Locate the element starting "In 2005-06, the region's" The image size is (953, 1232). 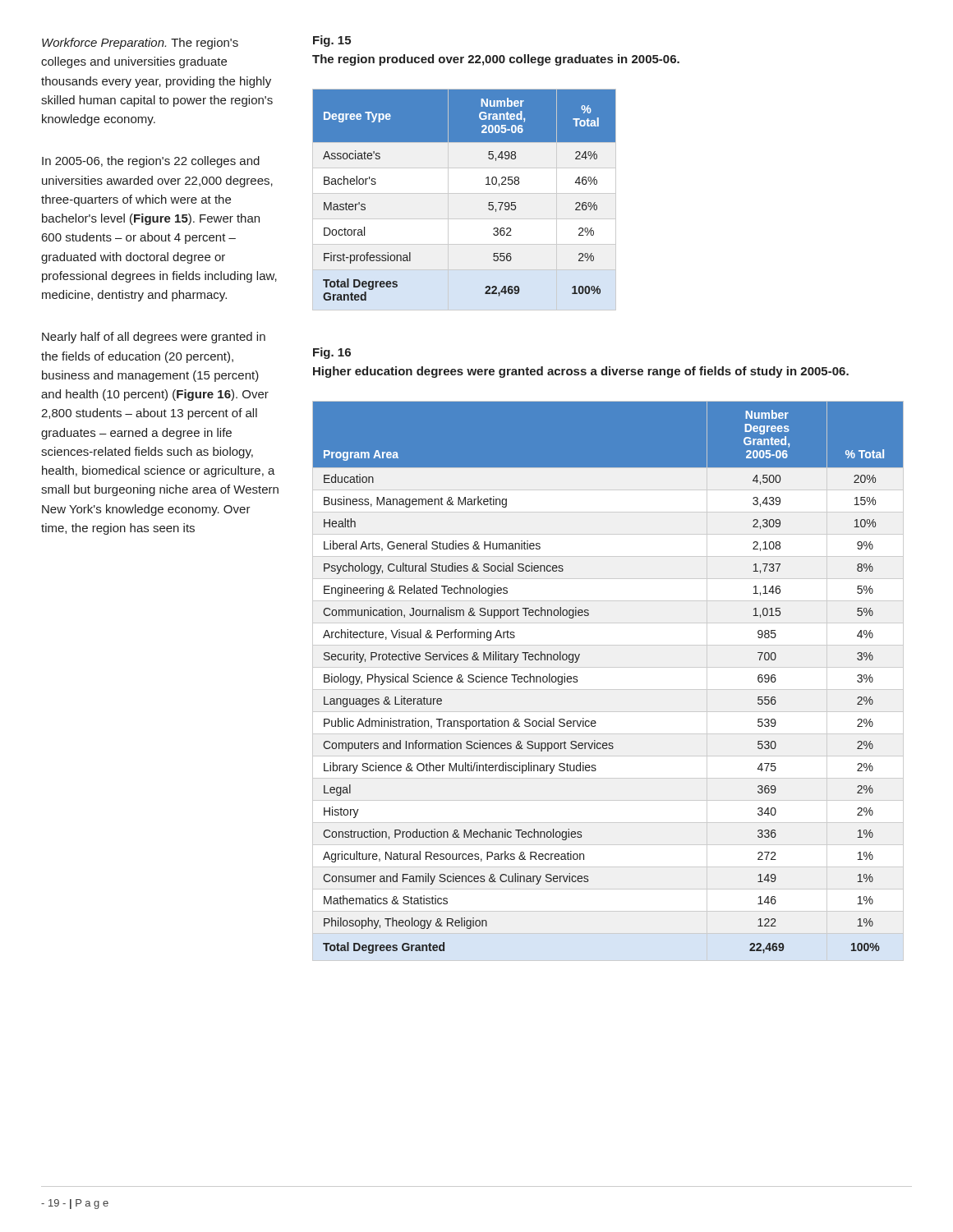pos(159,228)
